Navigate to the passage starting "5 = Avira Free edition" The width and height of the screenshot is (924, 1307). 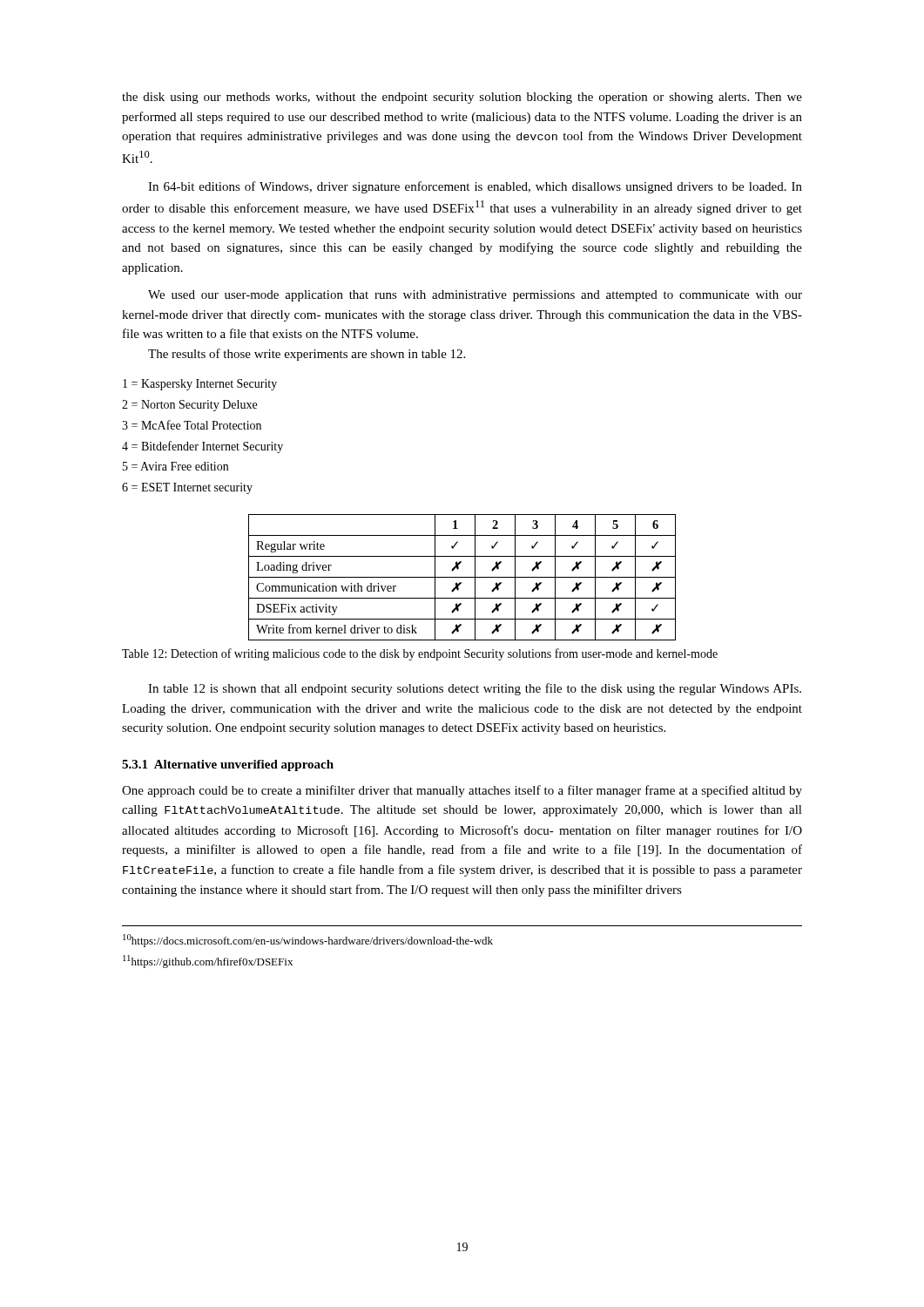click(x=175, y=466)
